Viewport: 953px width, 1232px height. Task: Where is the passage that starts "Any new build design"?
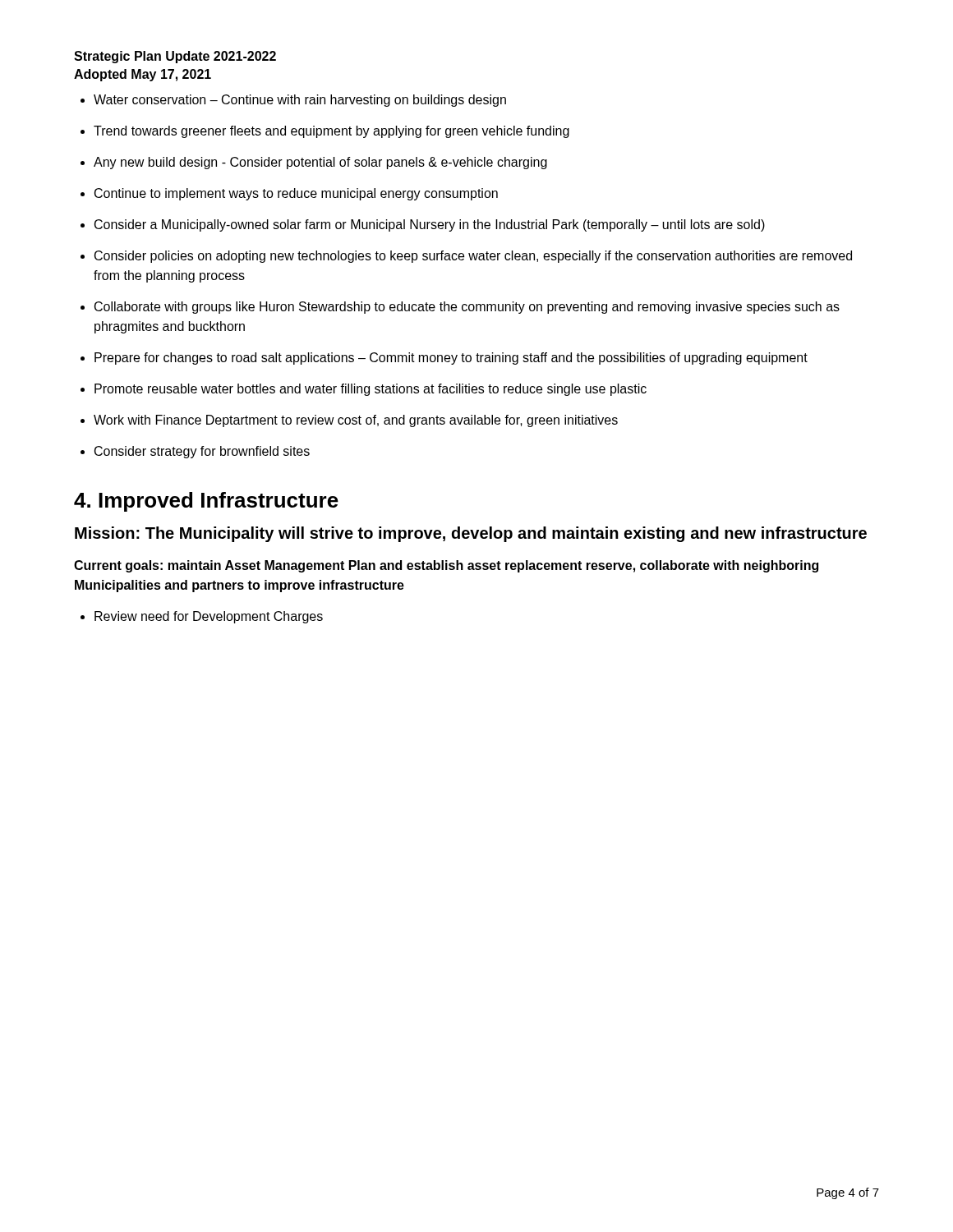(x=486, y=163)
